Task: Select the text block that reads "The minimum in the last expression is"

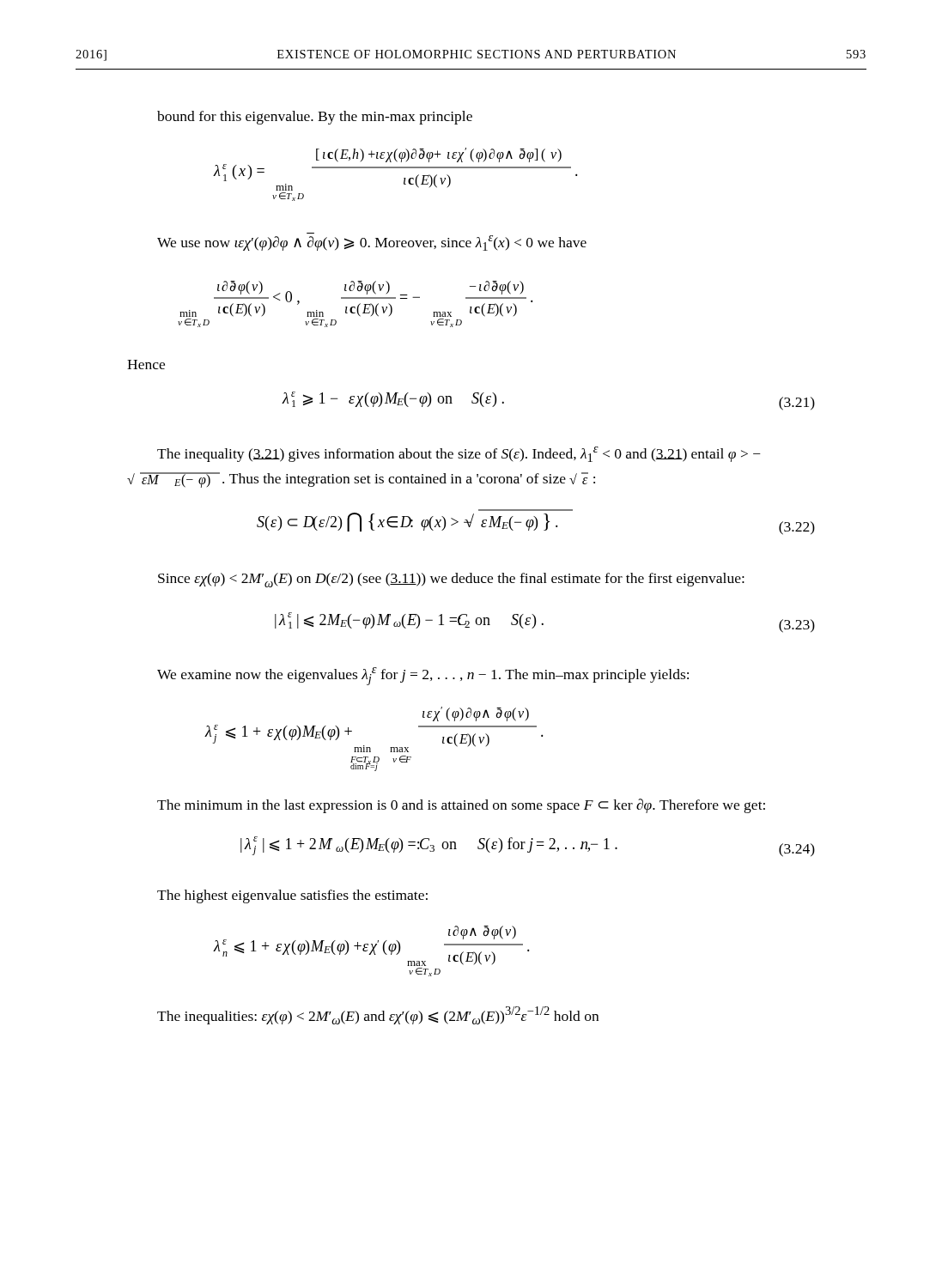Action: point(462,805)
